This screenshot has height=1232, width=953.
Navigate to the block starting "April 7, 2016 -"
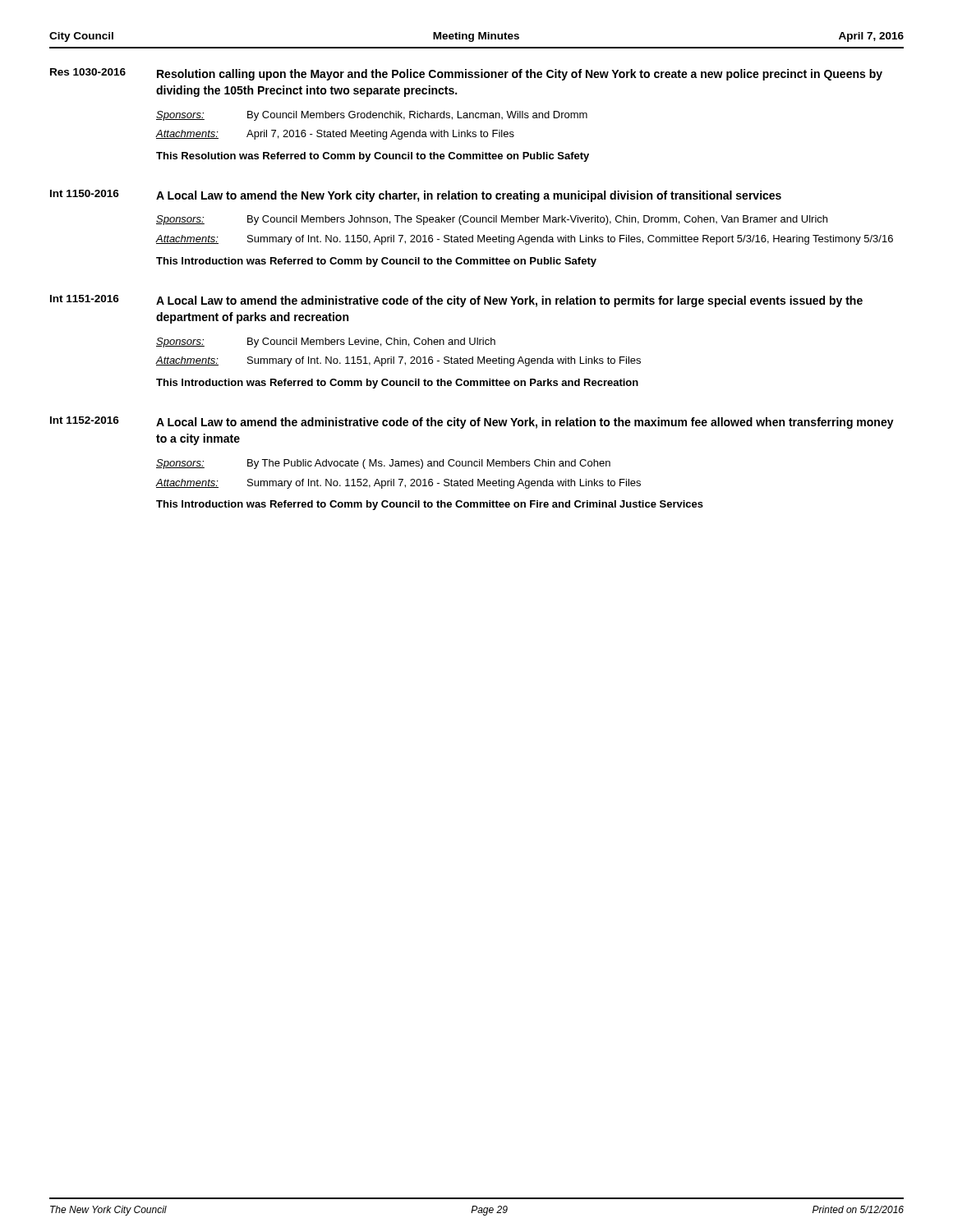(380, 134)
